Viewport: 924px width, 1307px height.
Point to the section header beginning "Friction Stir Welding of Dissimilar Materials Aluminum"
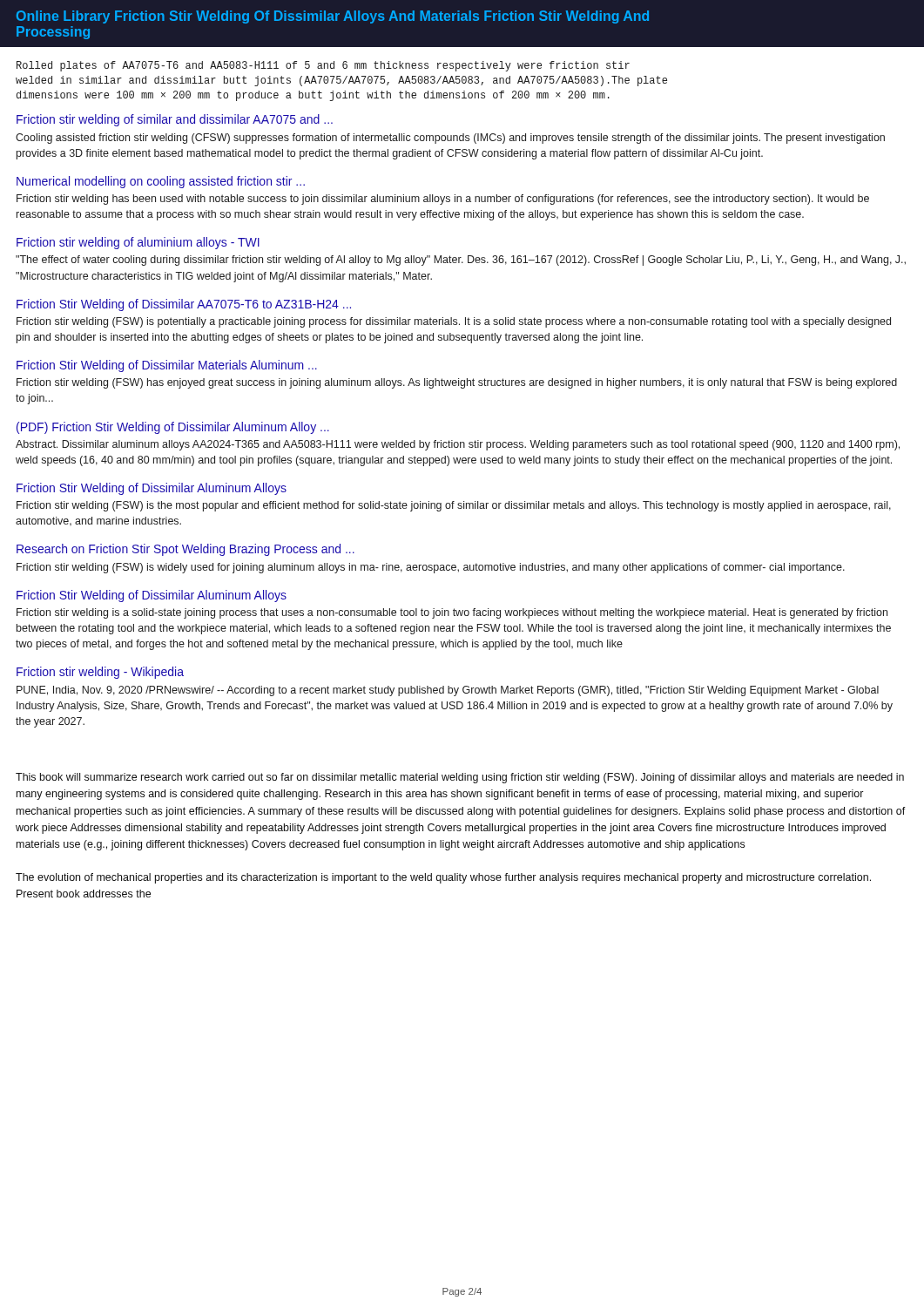167,365
